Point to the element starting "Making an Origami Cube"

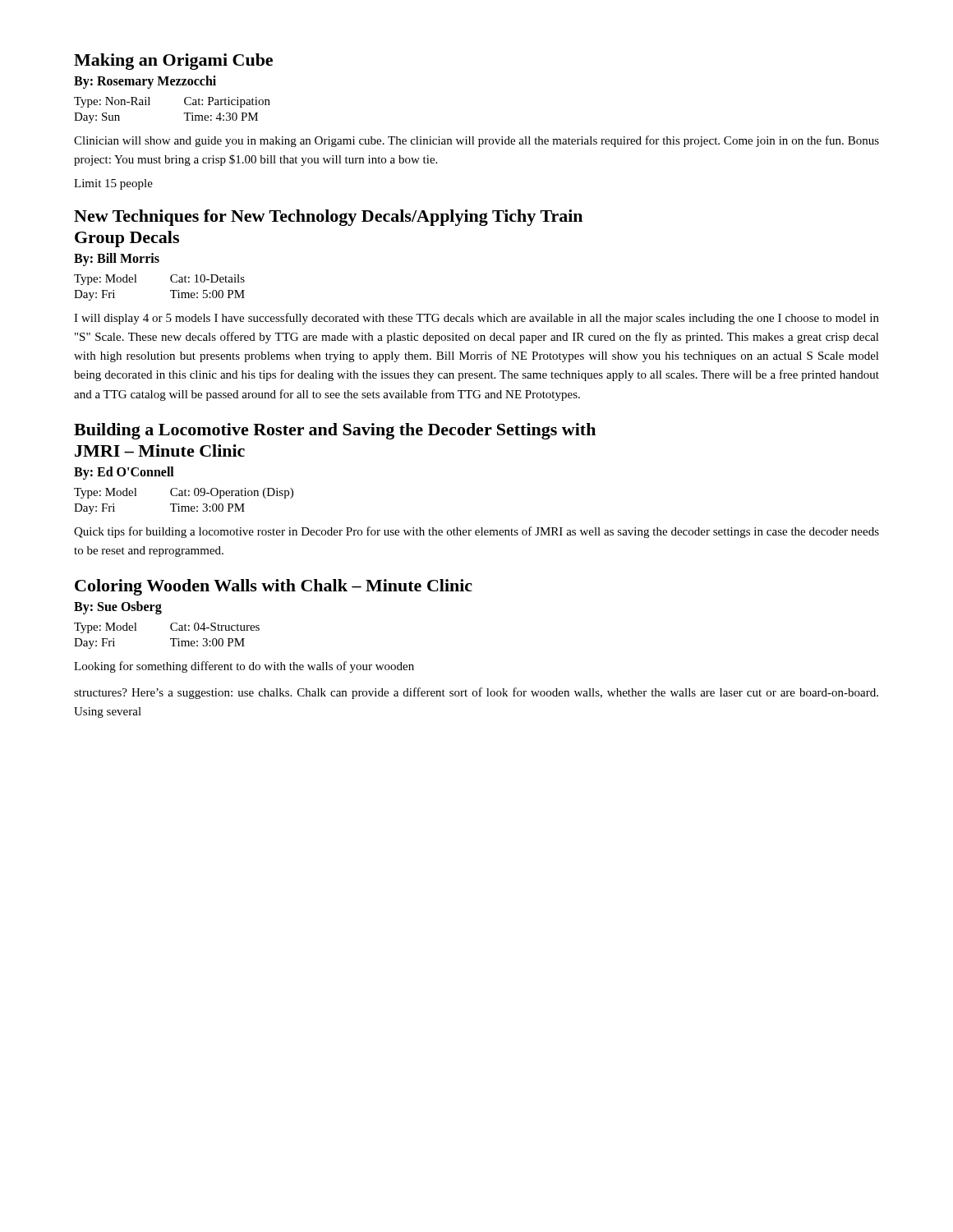point(174,60)
